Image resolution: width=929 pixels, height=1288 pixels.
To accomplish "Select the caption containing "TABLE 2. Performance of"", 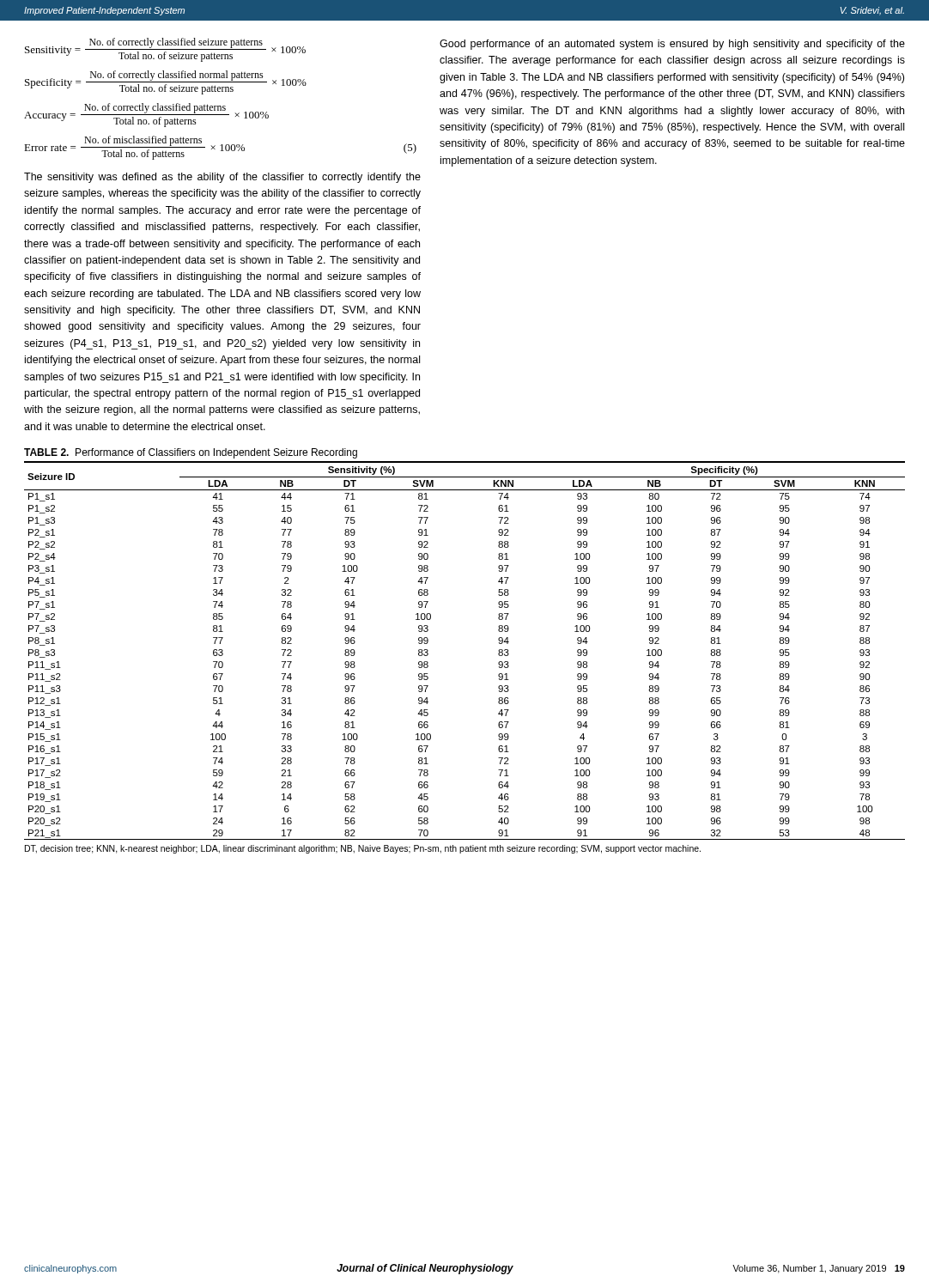I will (x=191, y=453).
